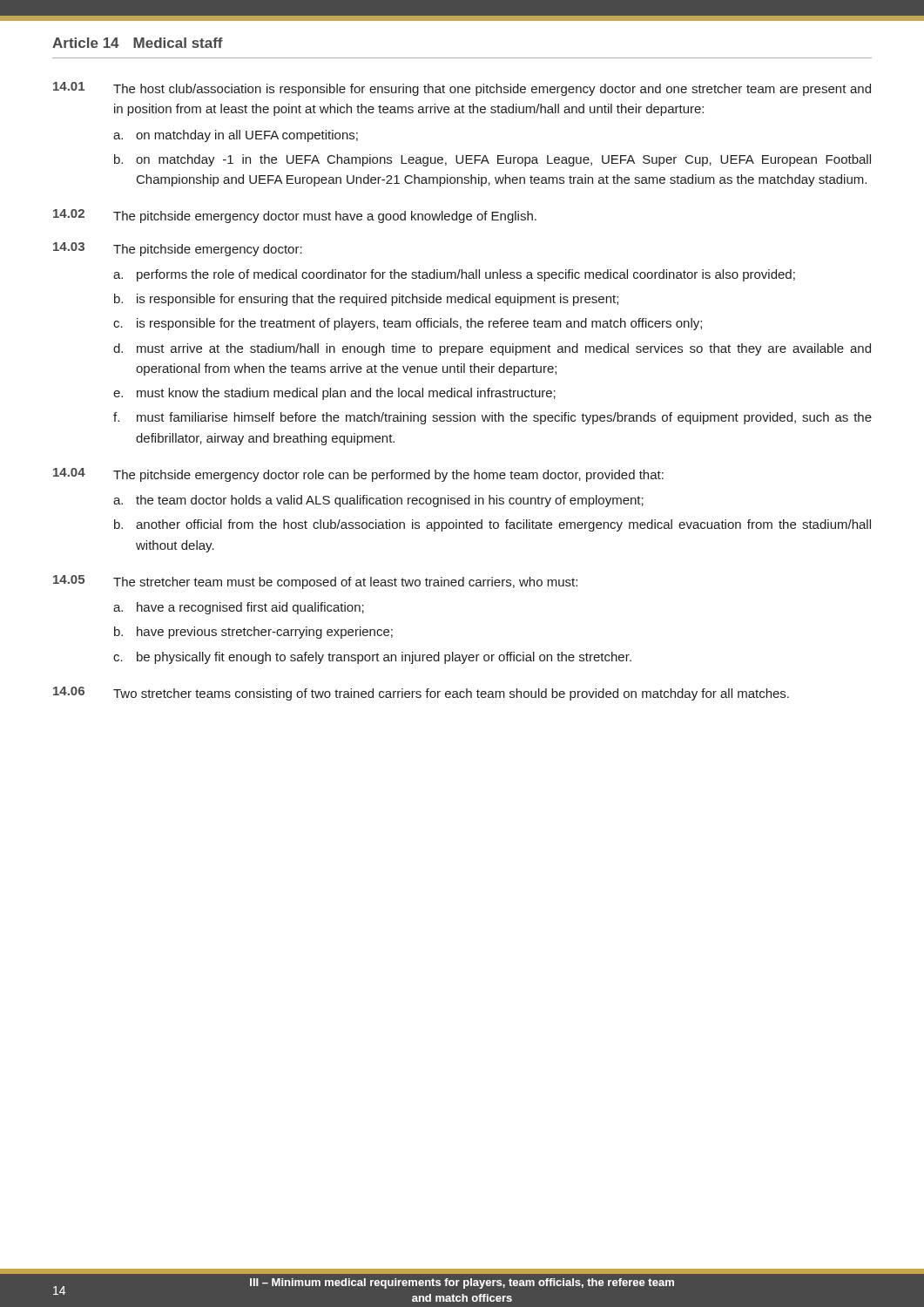Select the text starting "14.02 The pitchside emergency doctor must"
The image size is (924, 1307).
point(462,216)
